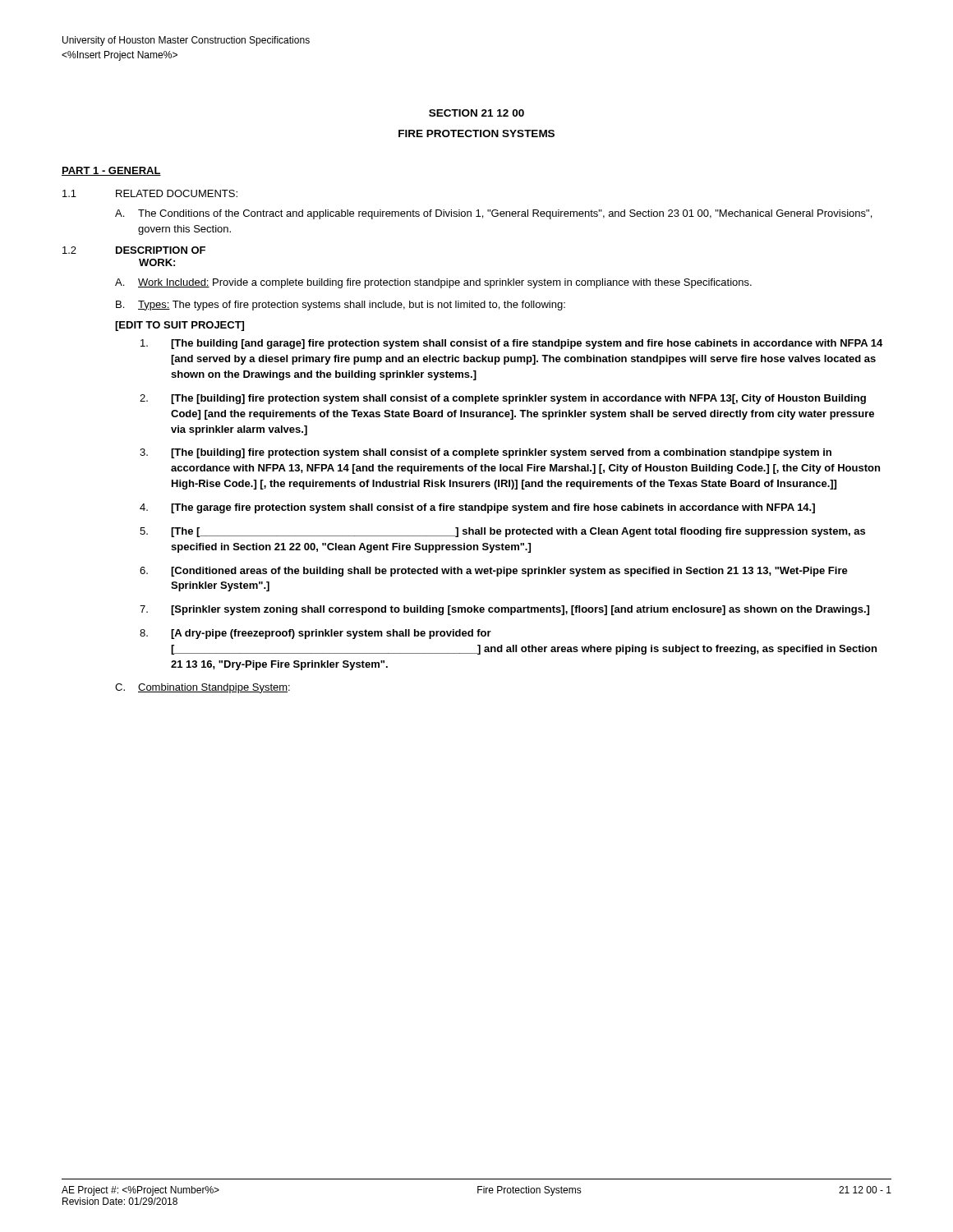Find the text block starting "PART 1 - GENERAL"
This screenshot has height=1232, width=953.
(111, 170)
